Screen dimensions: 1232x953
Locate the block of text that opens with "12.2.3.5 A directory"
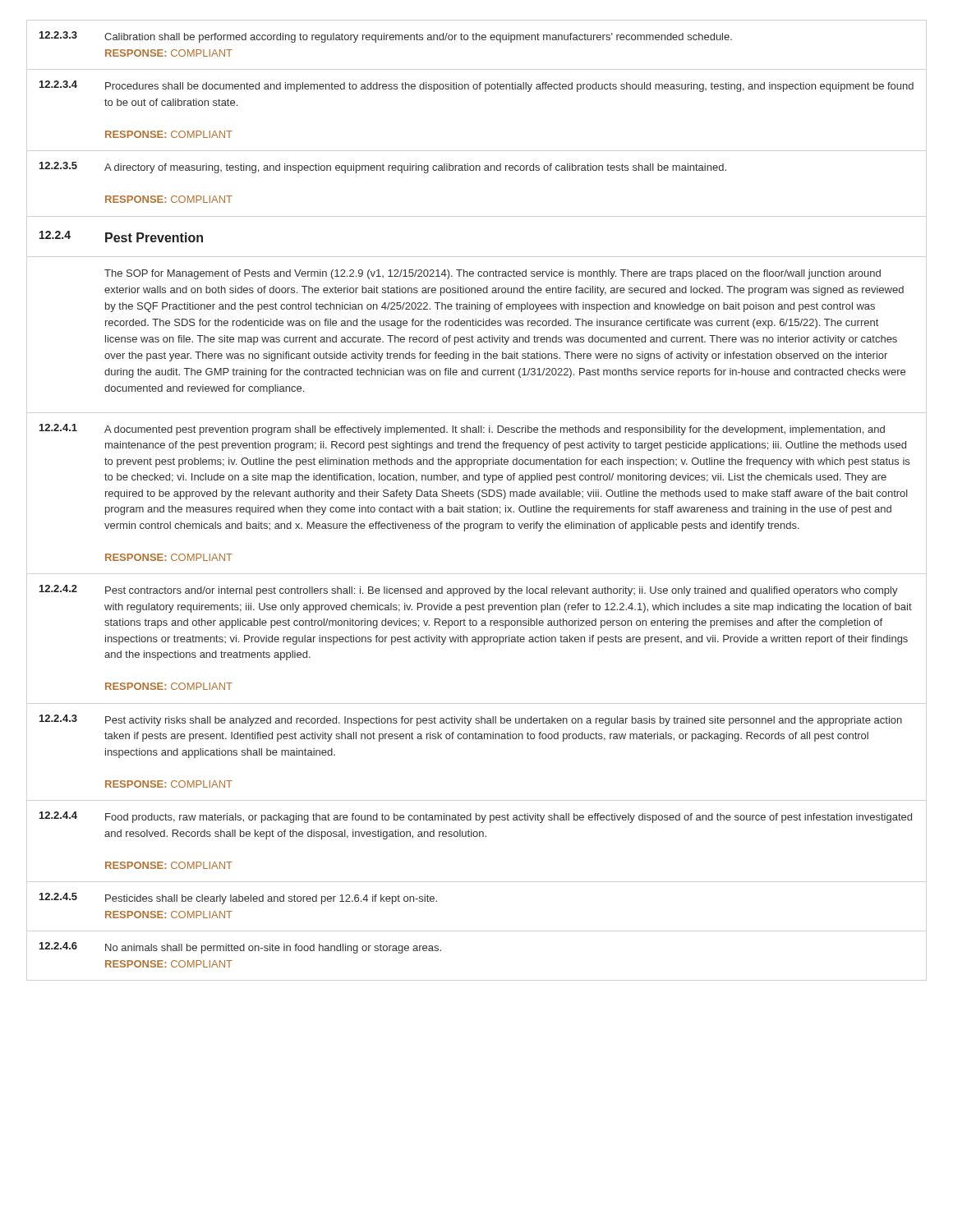point(383,168)
